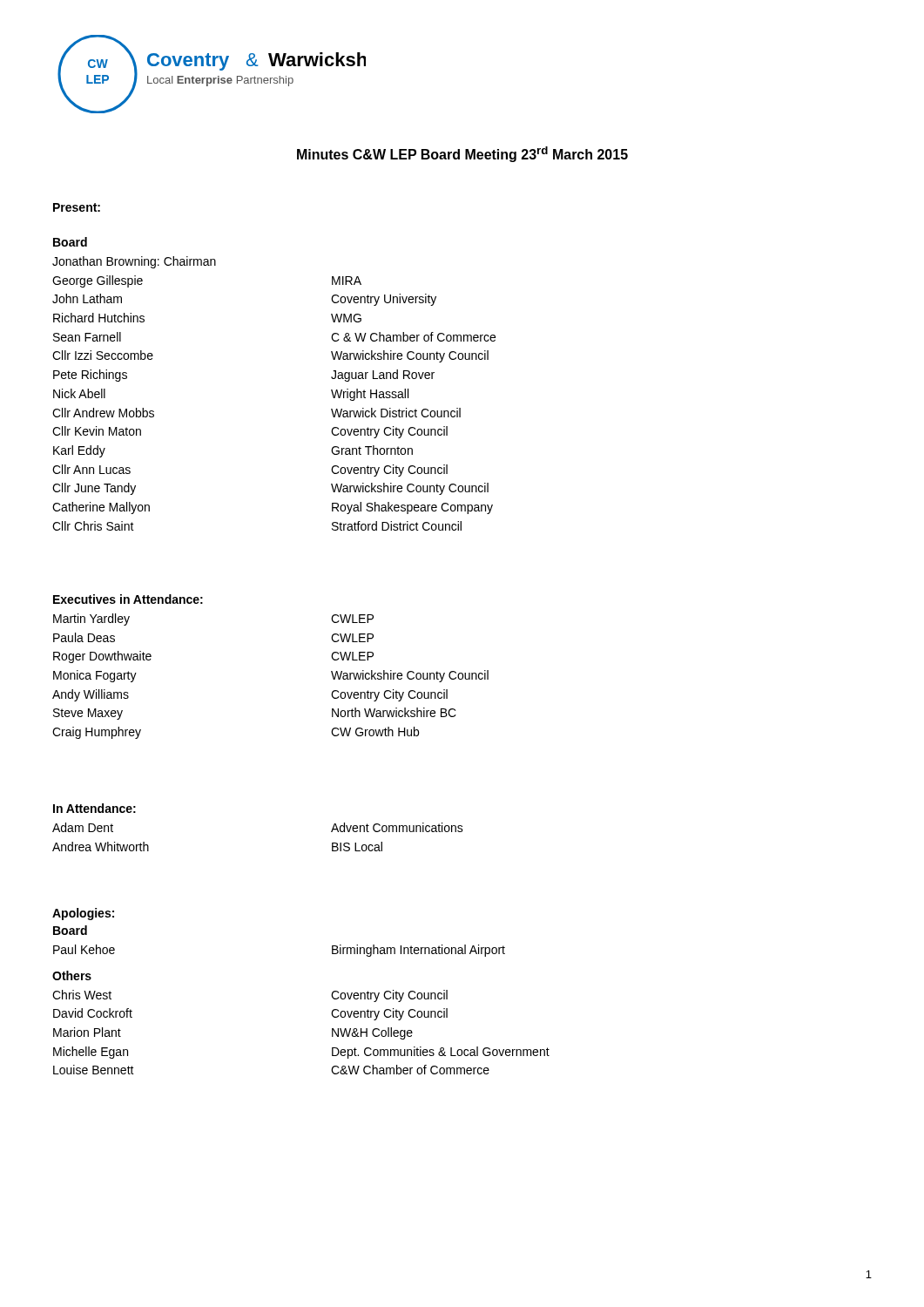Navigate to the text block starting "Nick Abell"
Viewport: 924px width, 1307px height.
coord(79,394)
